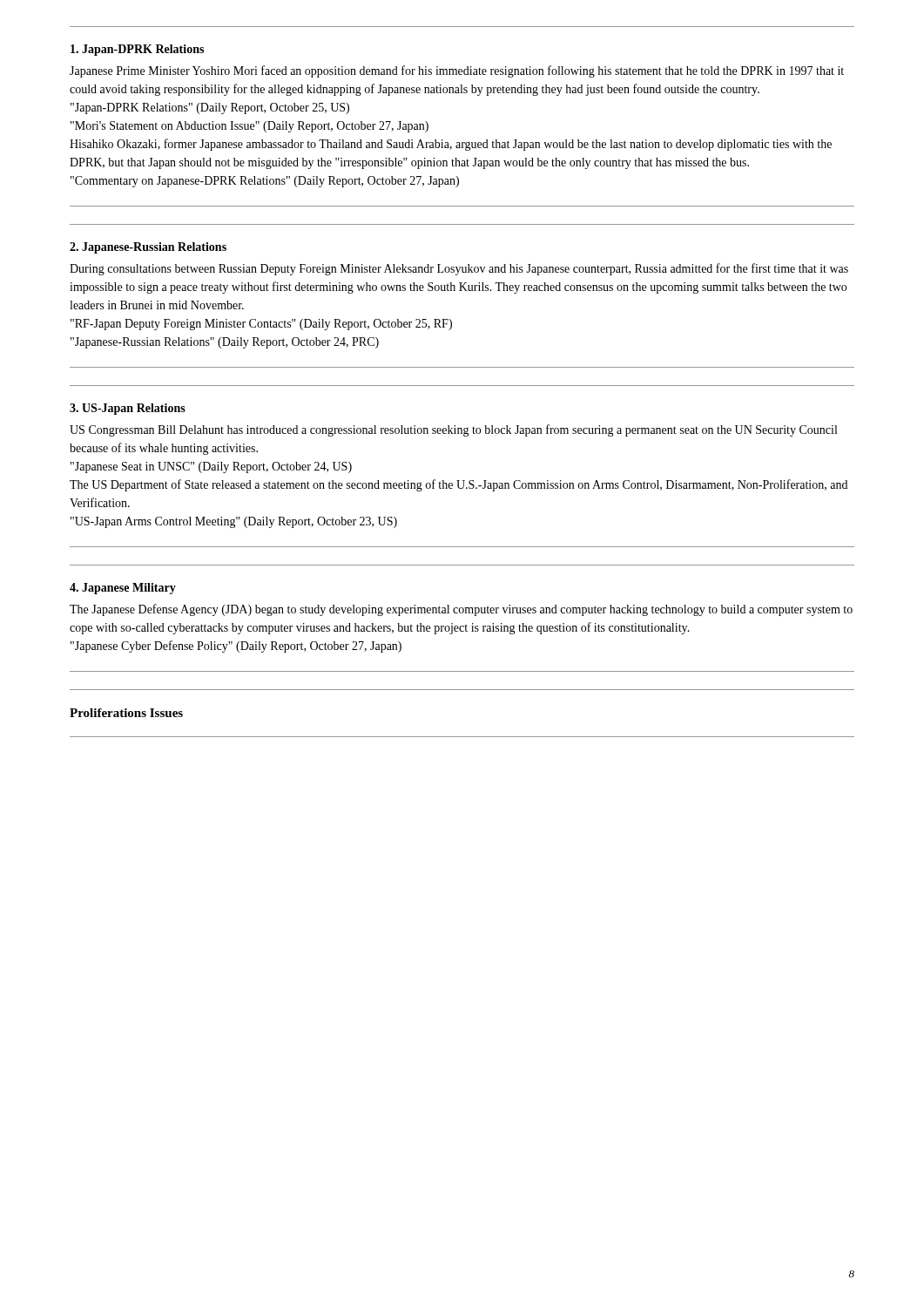
Task: Locate the block of text that opens with "The Japanese Defense Agency (JDA)"
Action: (x=461, y=628)
